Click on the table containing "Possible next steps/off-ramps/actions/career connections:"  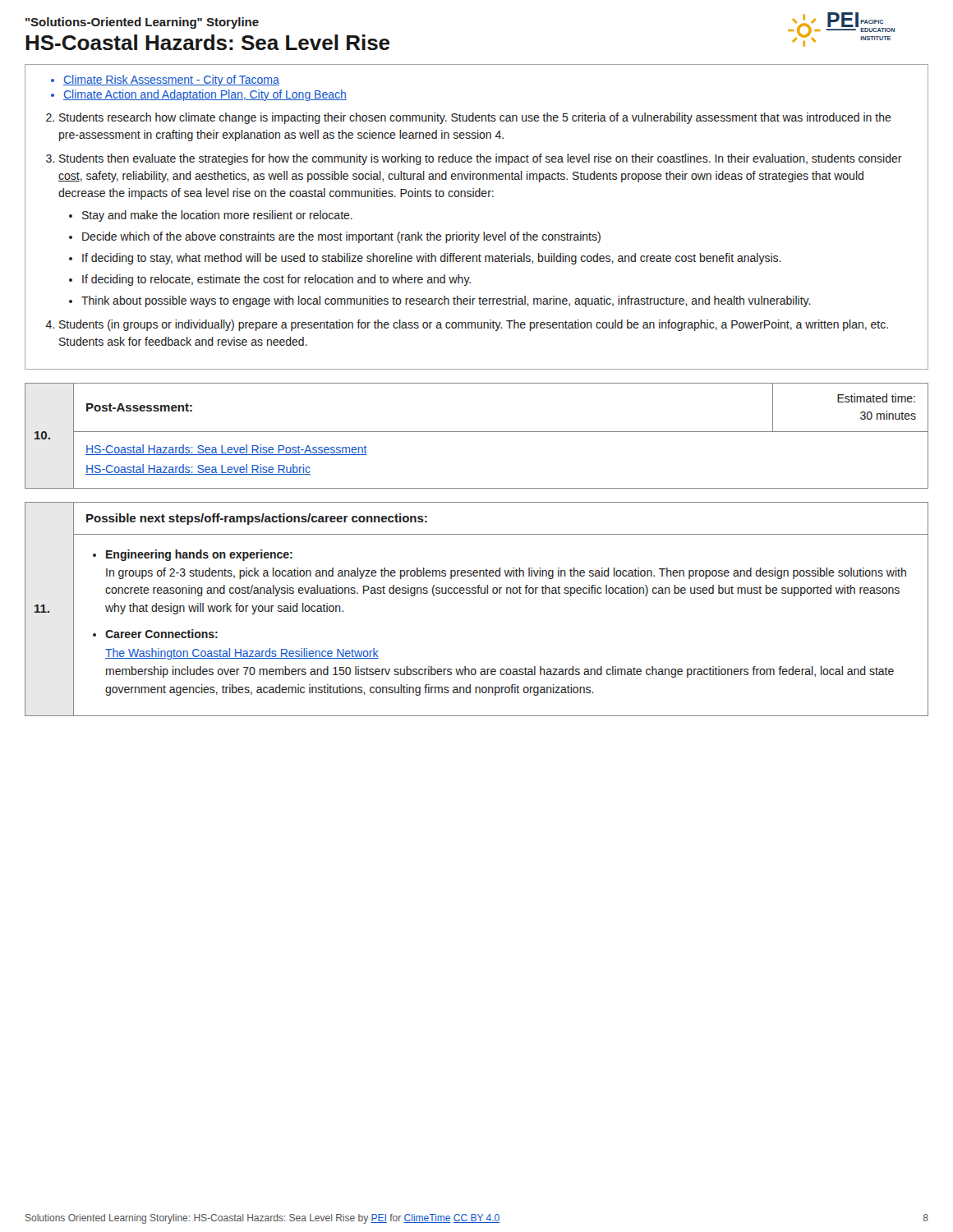point(476,609)
